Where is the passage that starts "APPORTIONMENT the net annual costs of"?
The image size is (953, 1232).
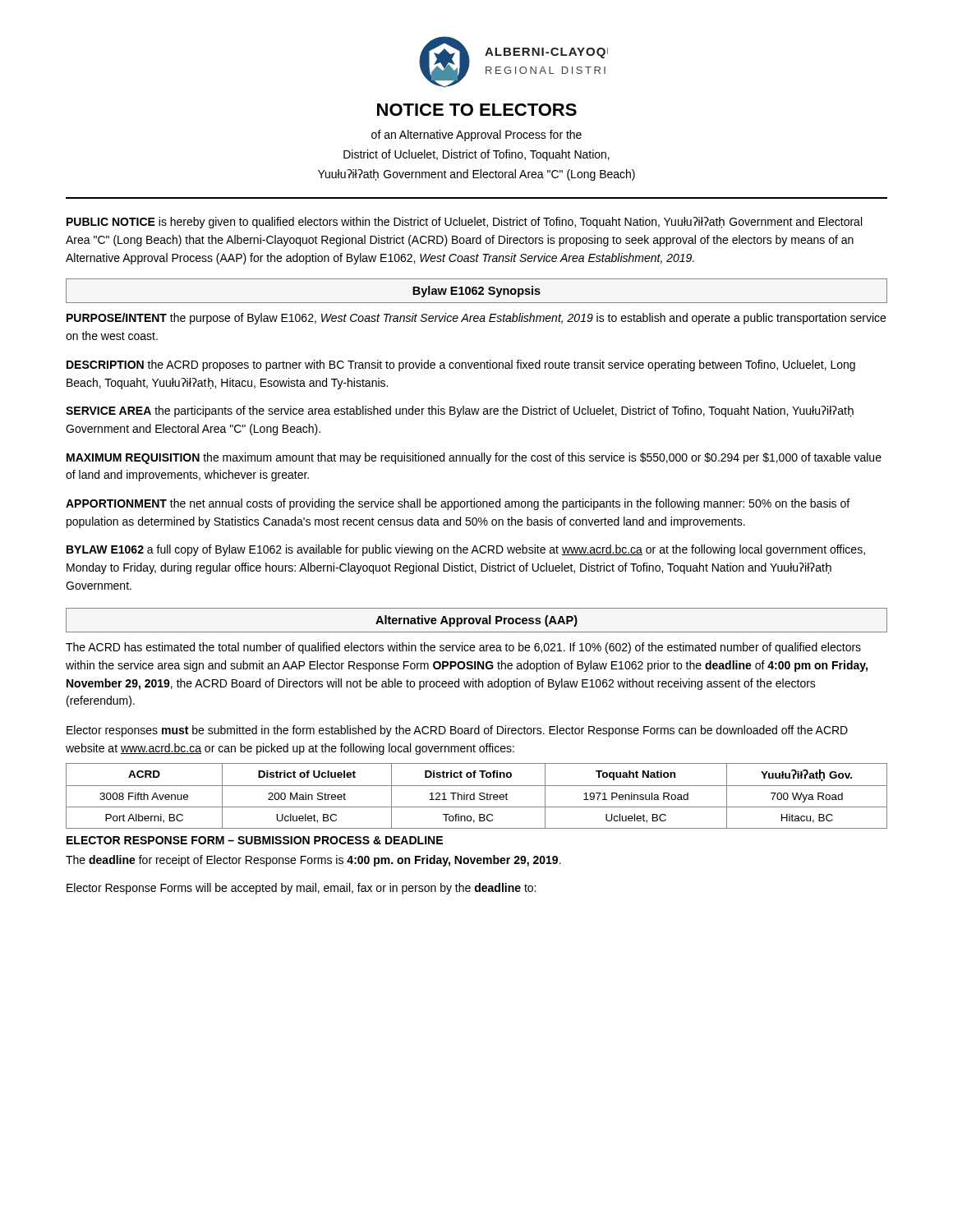click(458, 512)
